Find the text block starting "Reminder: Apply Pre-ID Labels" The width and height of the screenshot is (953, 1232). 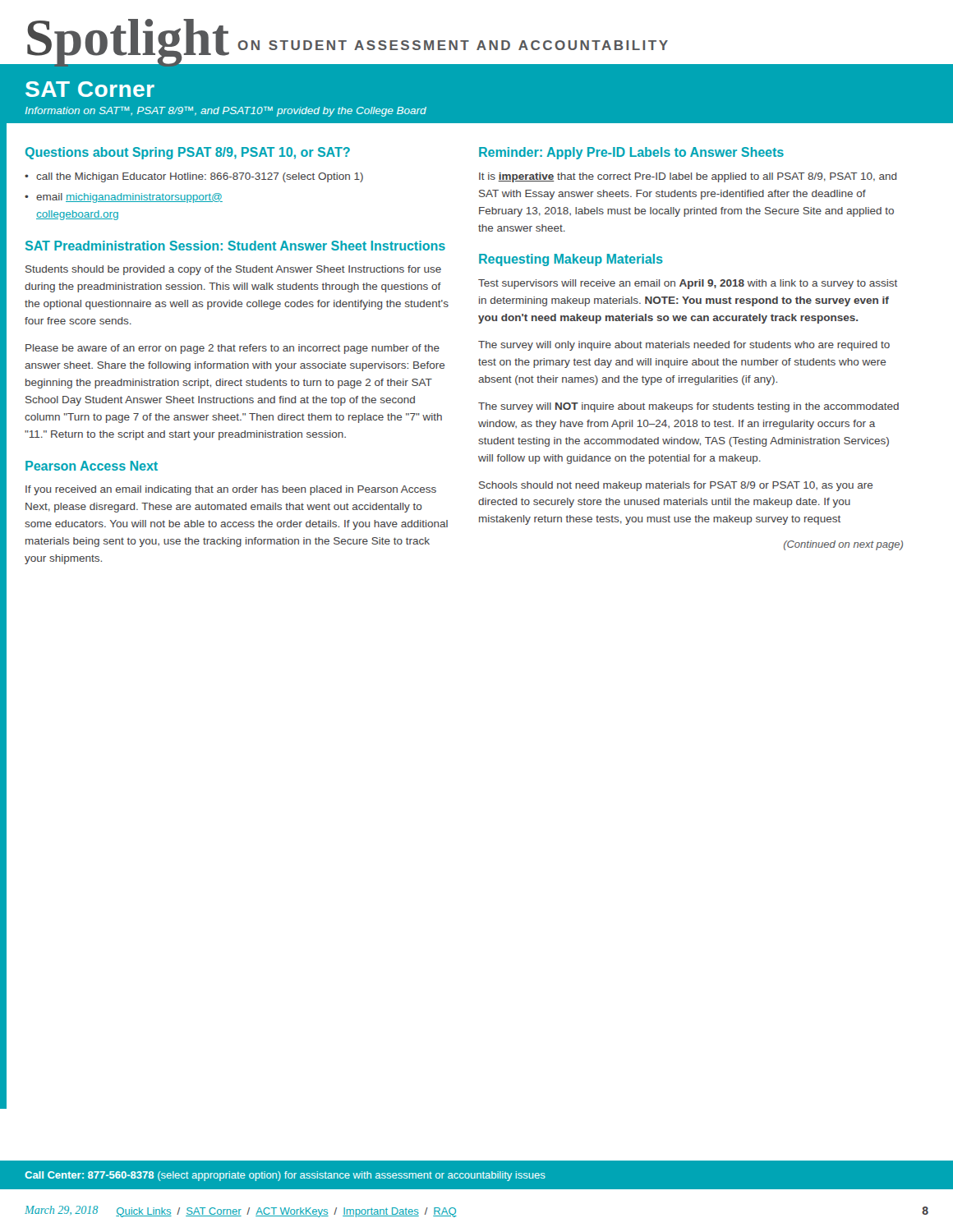[x=631, y=152]
